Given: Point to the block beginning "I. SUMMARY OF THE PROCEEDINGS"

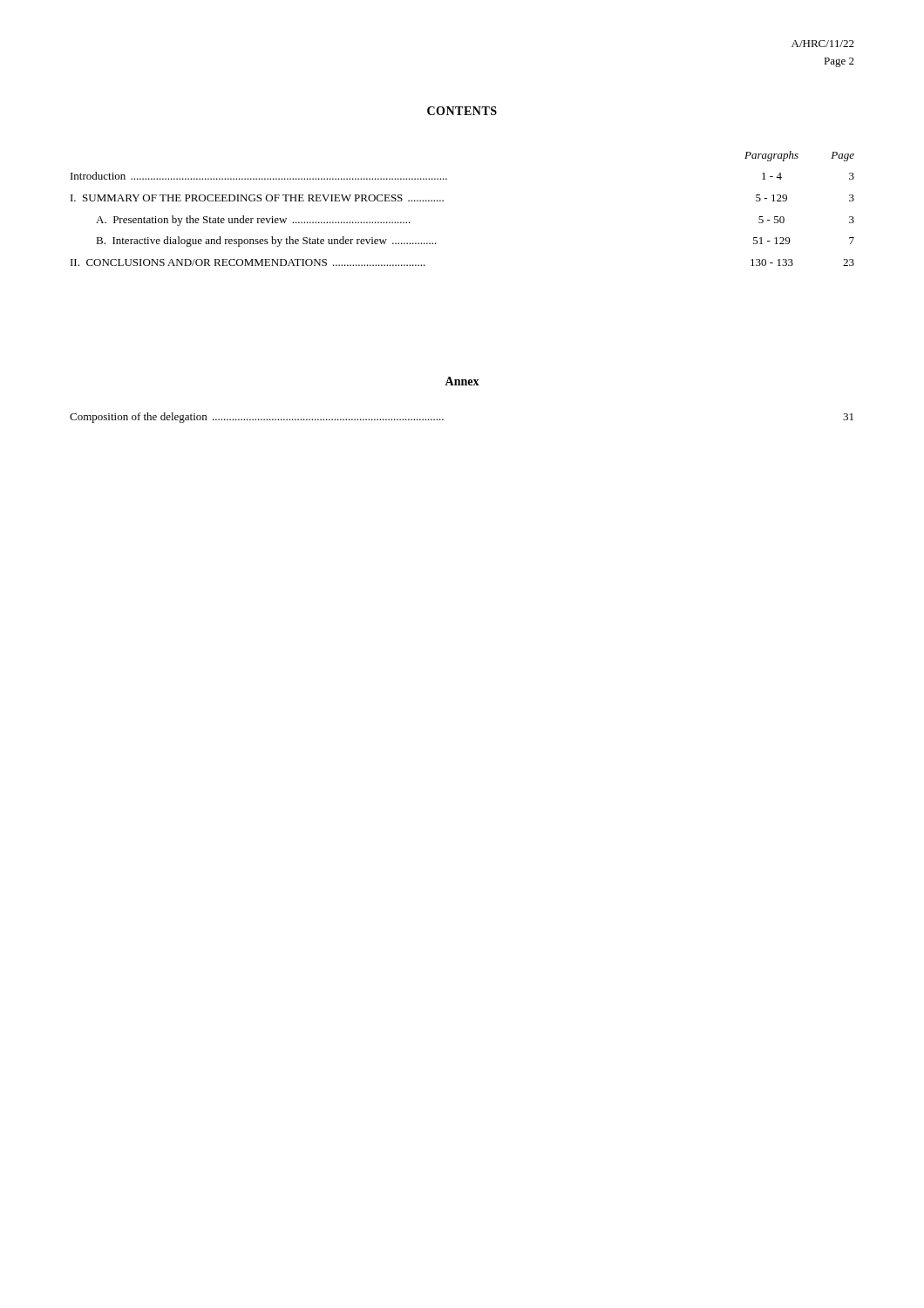Looking at the screenshot, I should tap(258, 198).
